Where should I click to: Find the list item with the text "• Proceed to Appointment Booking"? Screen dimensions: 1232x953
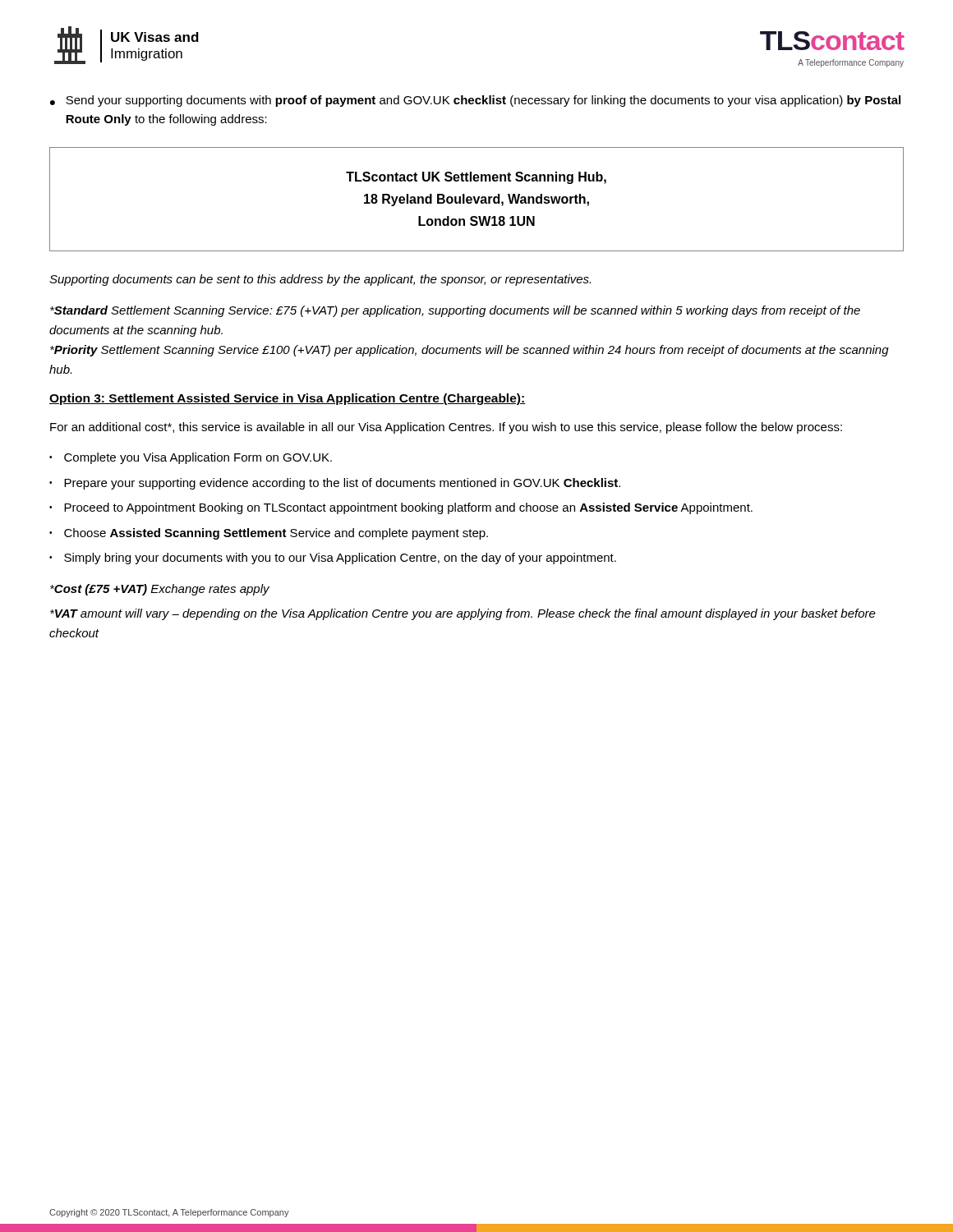point(401,508)
